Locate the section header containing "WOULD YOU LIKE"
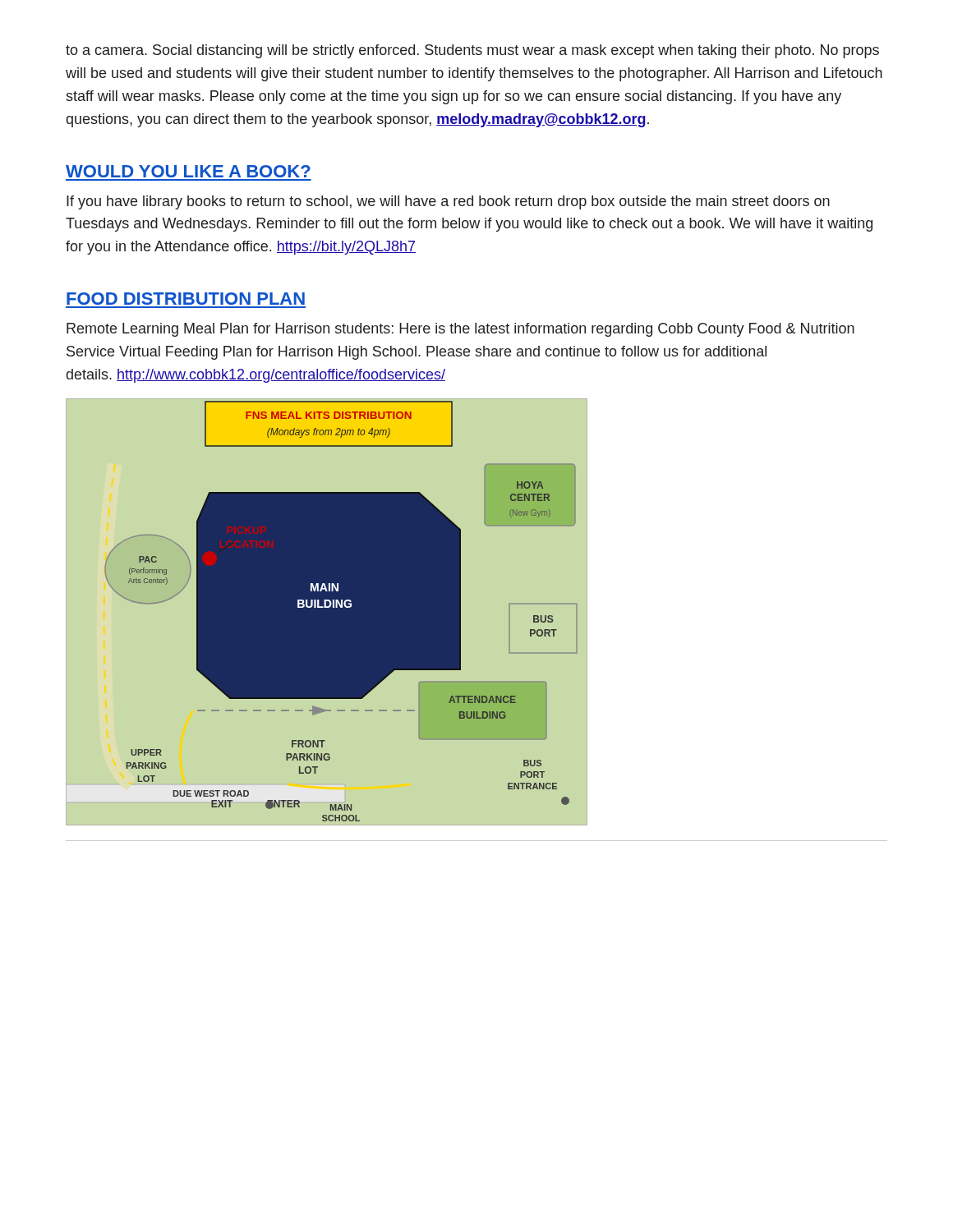 point(188,171)
